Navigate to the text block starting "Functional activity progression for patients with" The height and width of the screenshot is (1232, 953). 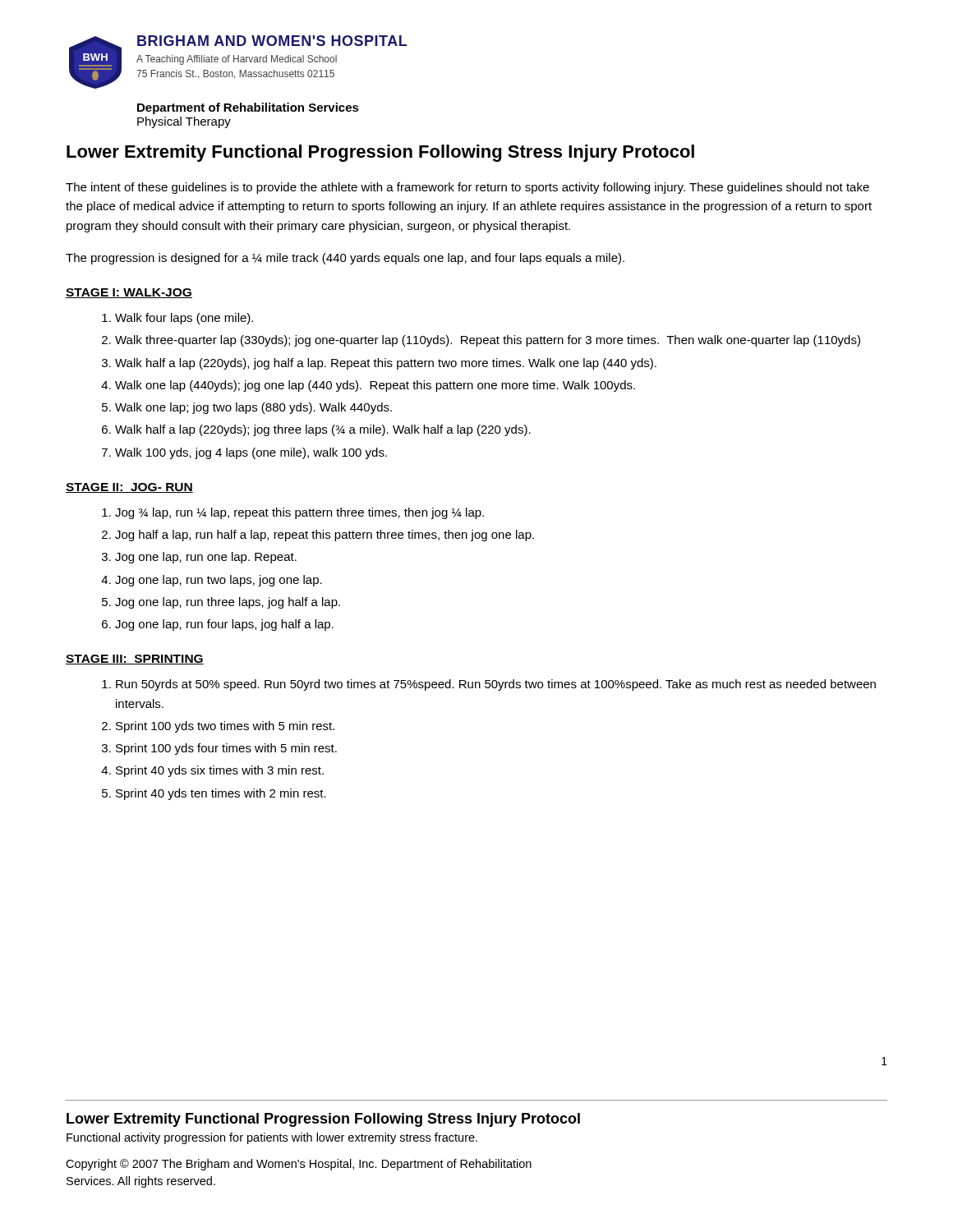click(272, 1137)
